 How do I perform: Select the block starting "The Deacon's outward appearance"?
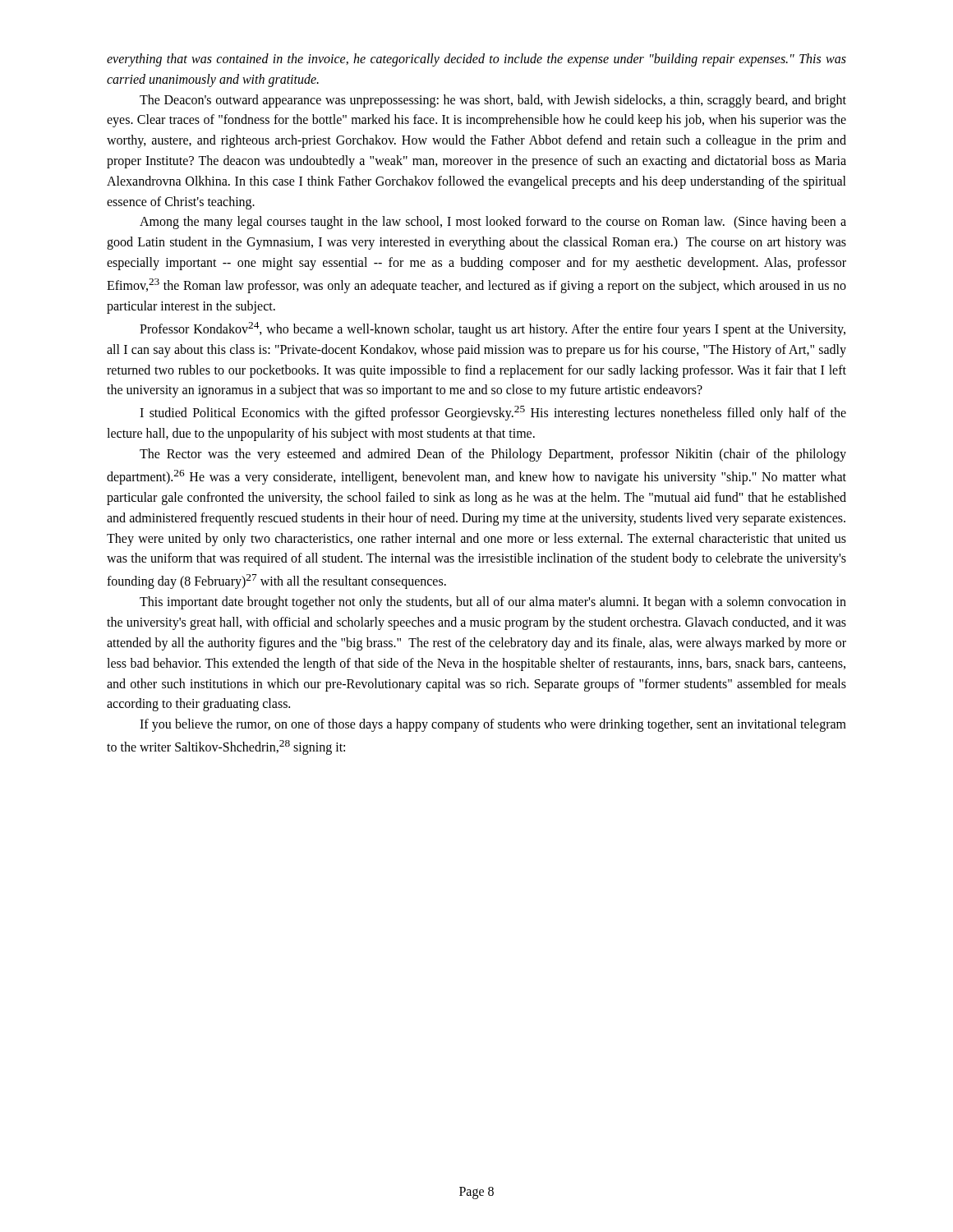click(x=476, y=150)
